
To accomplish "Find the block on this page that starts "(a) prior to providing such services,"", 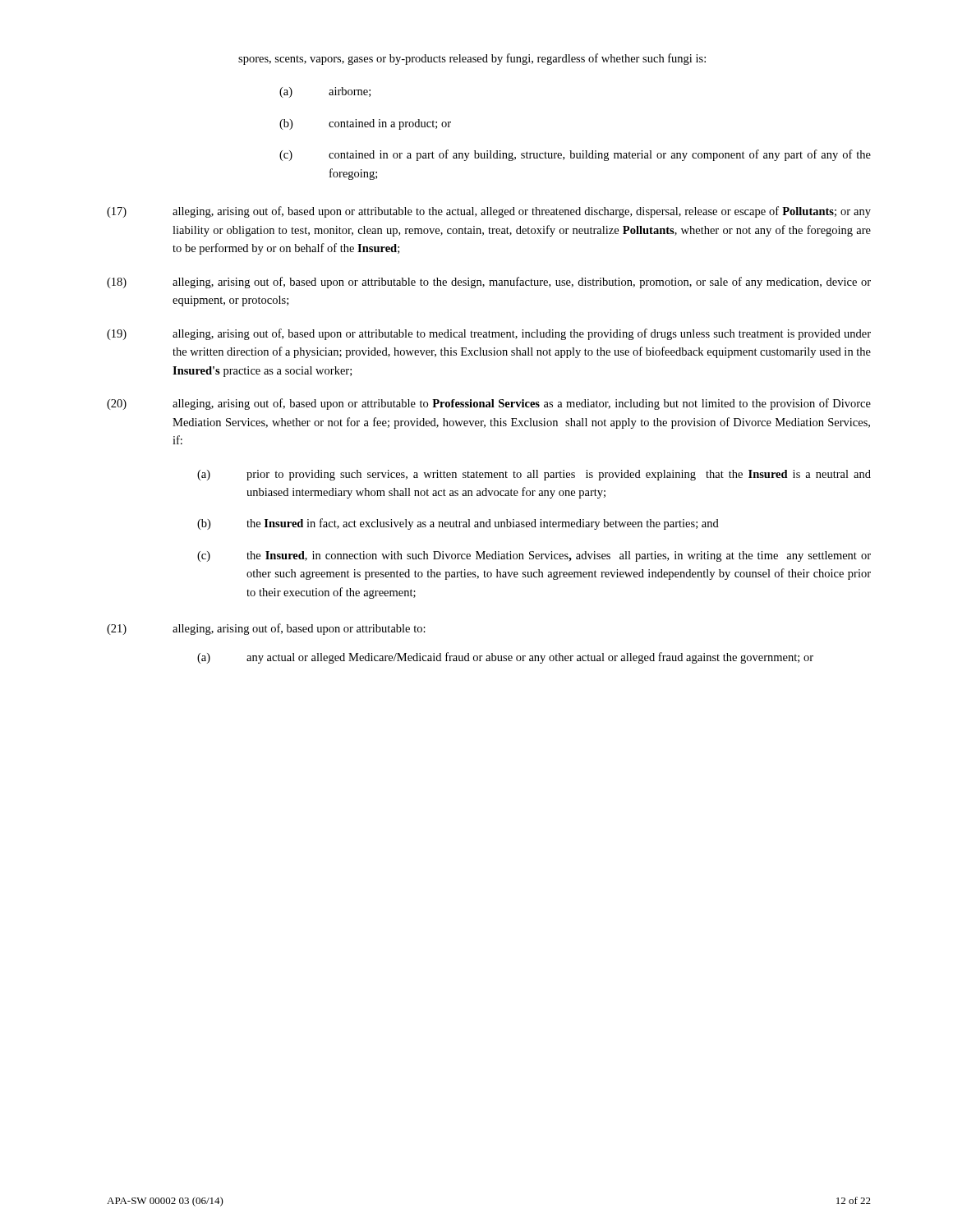I will pyautogui.click(x=534, y=483).
